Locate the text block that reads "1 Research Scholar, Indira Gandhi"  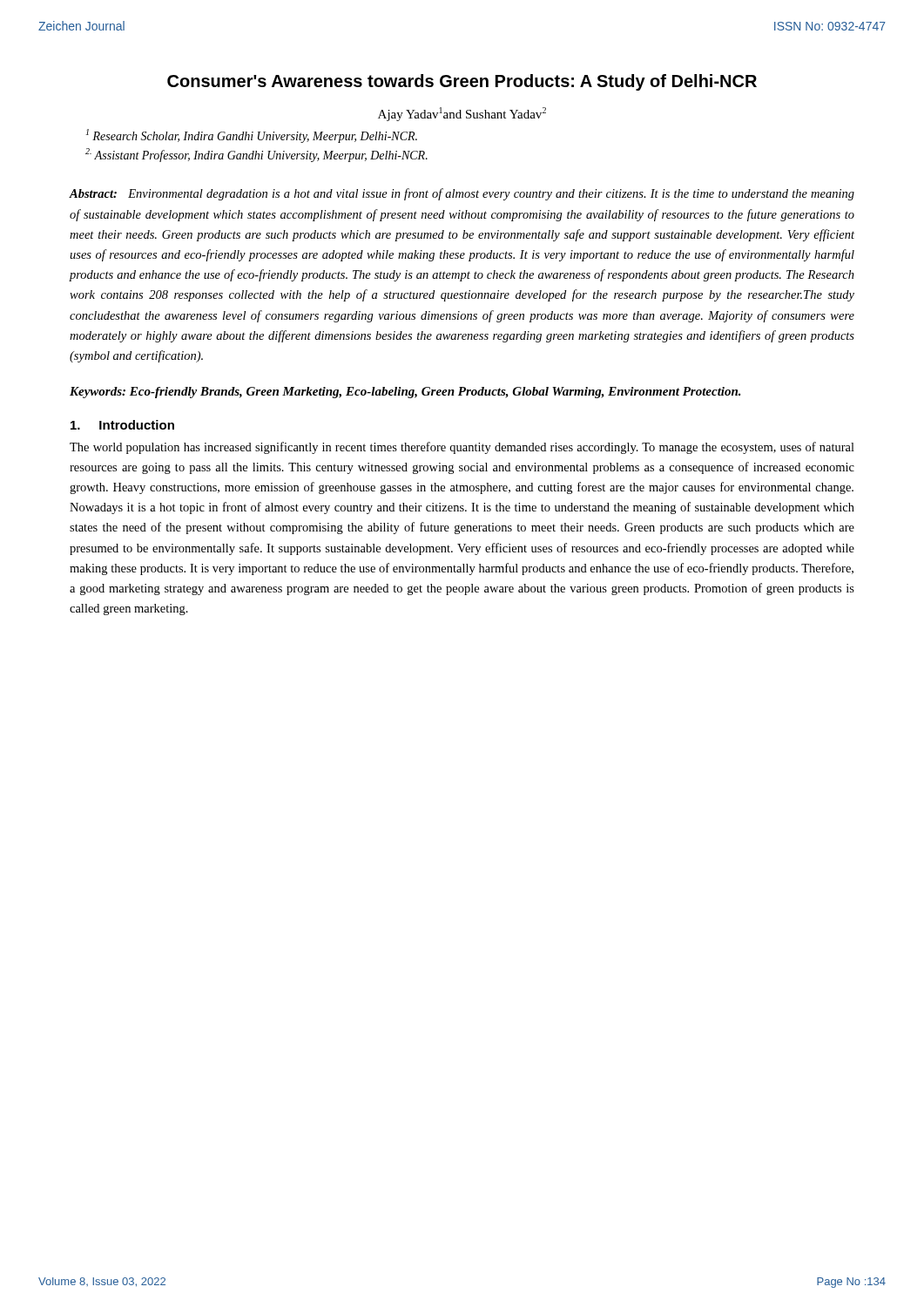tap(257, 145)
